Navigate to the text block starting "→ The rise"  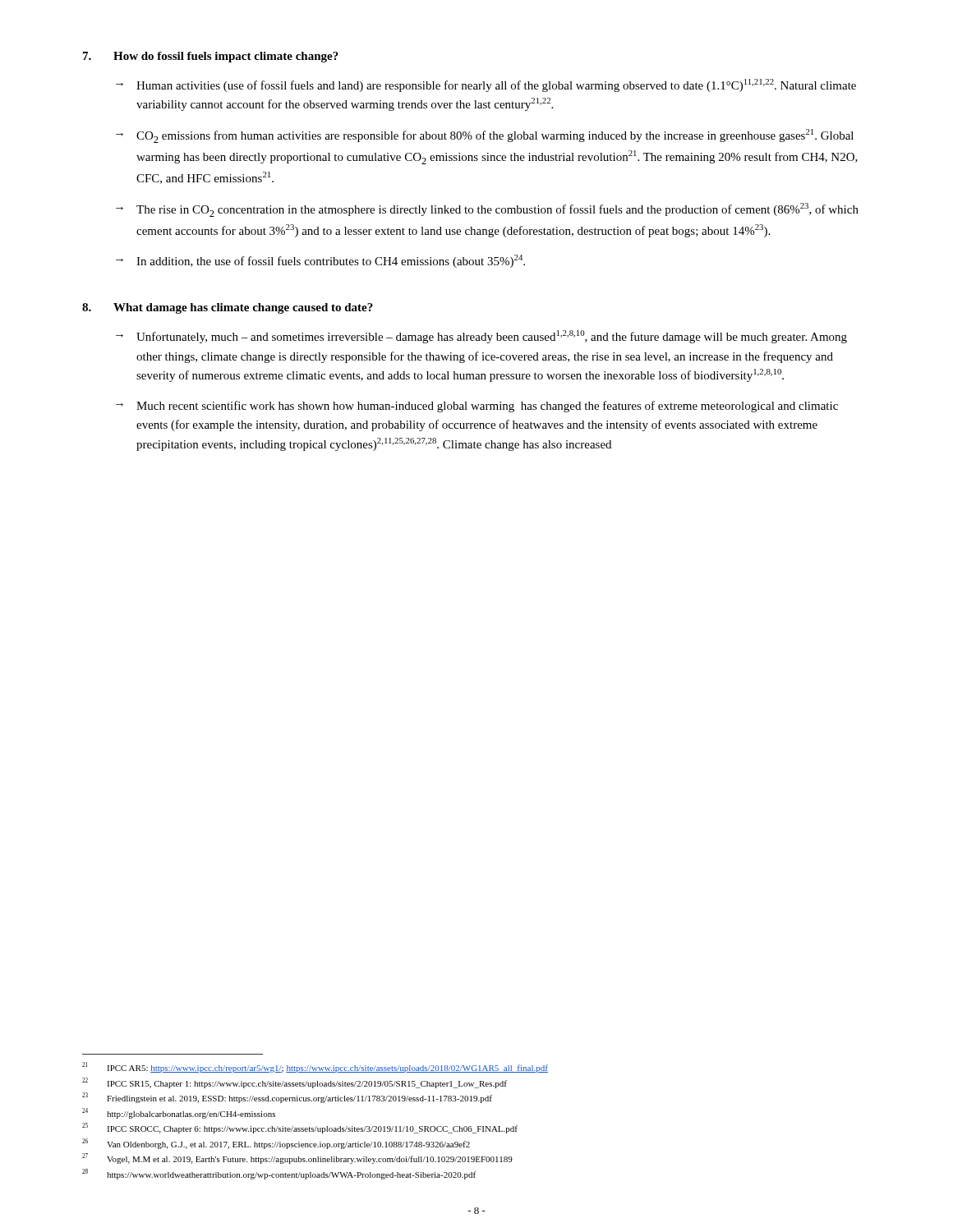tap(492, 220)
